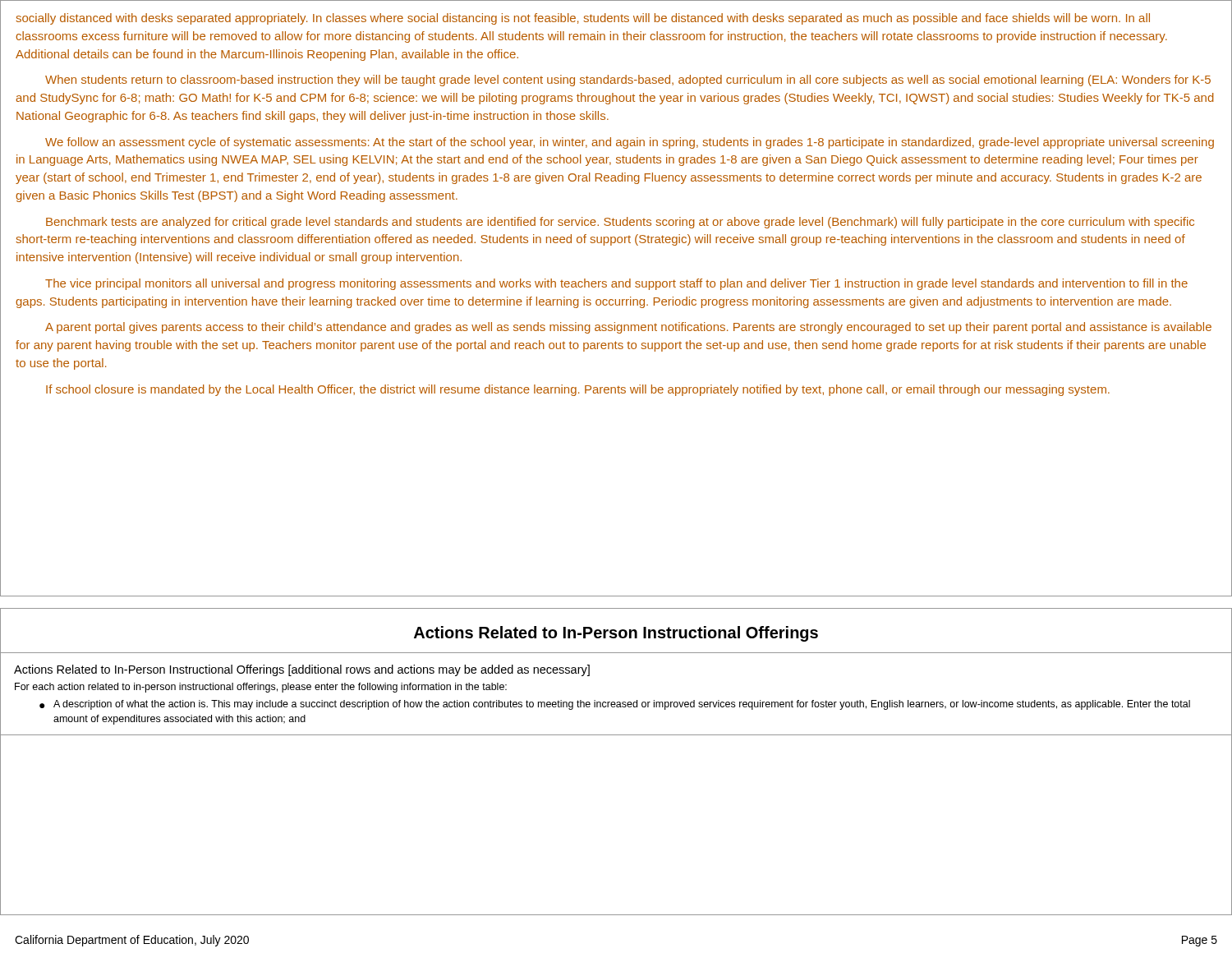Find the text starting "socially distanced with desks separated appropriately. In classes"

point(616,36)
